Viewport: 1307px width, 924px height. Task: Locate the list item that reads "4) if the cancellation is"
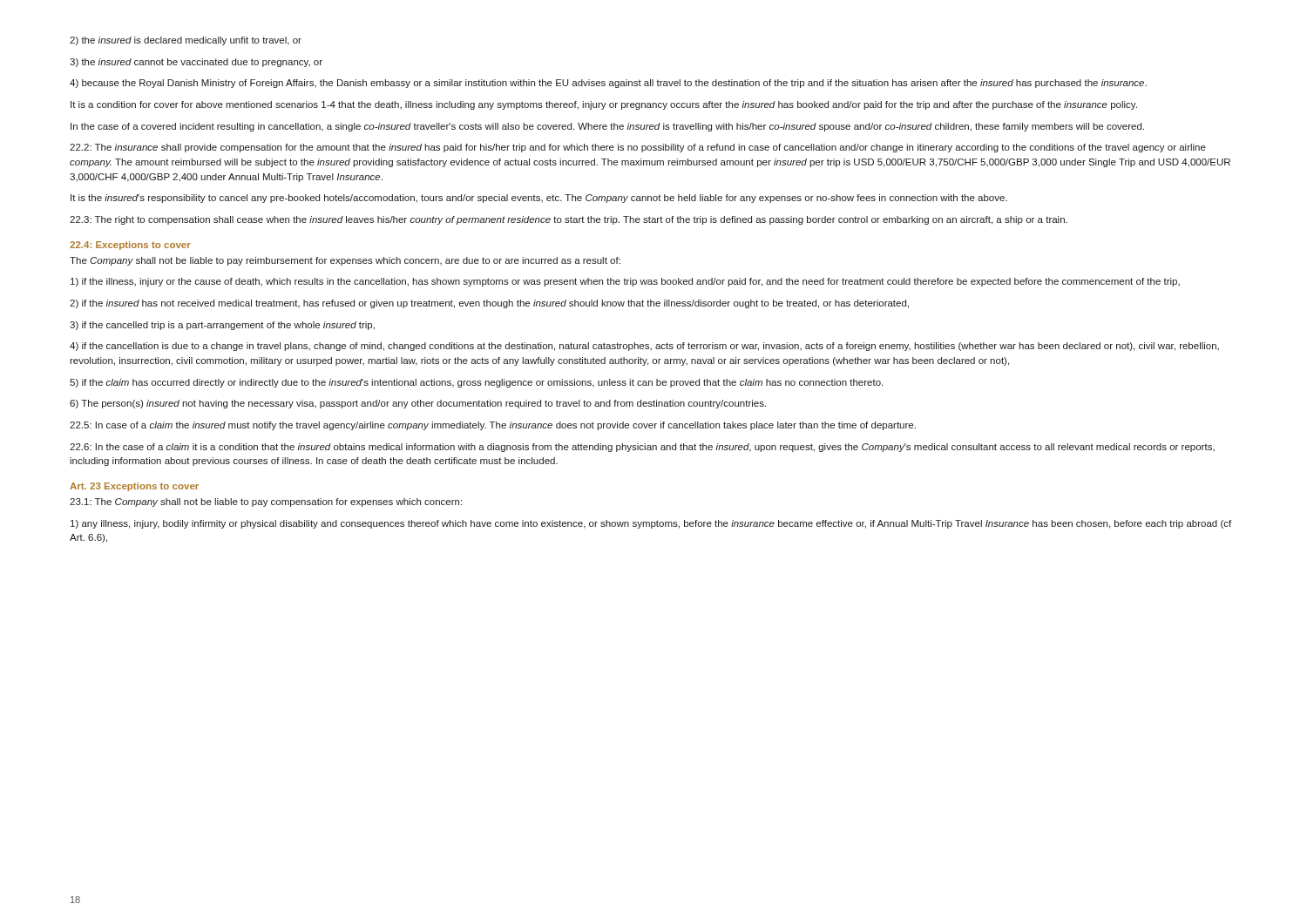click(x=645, y=353)
